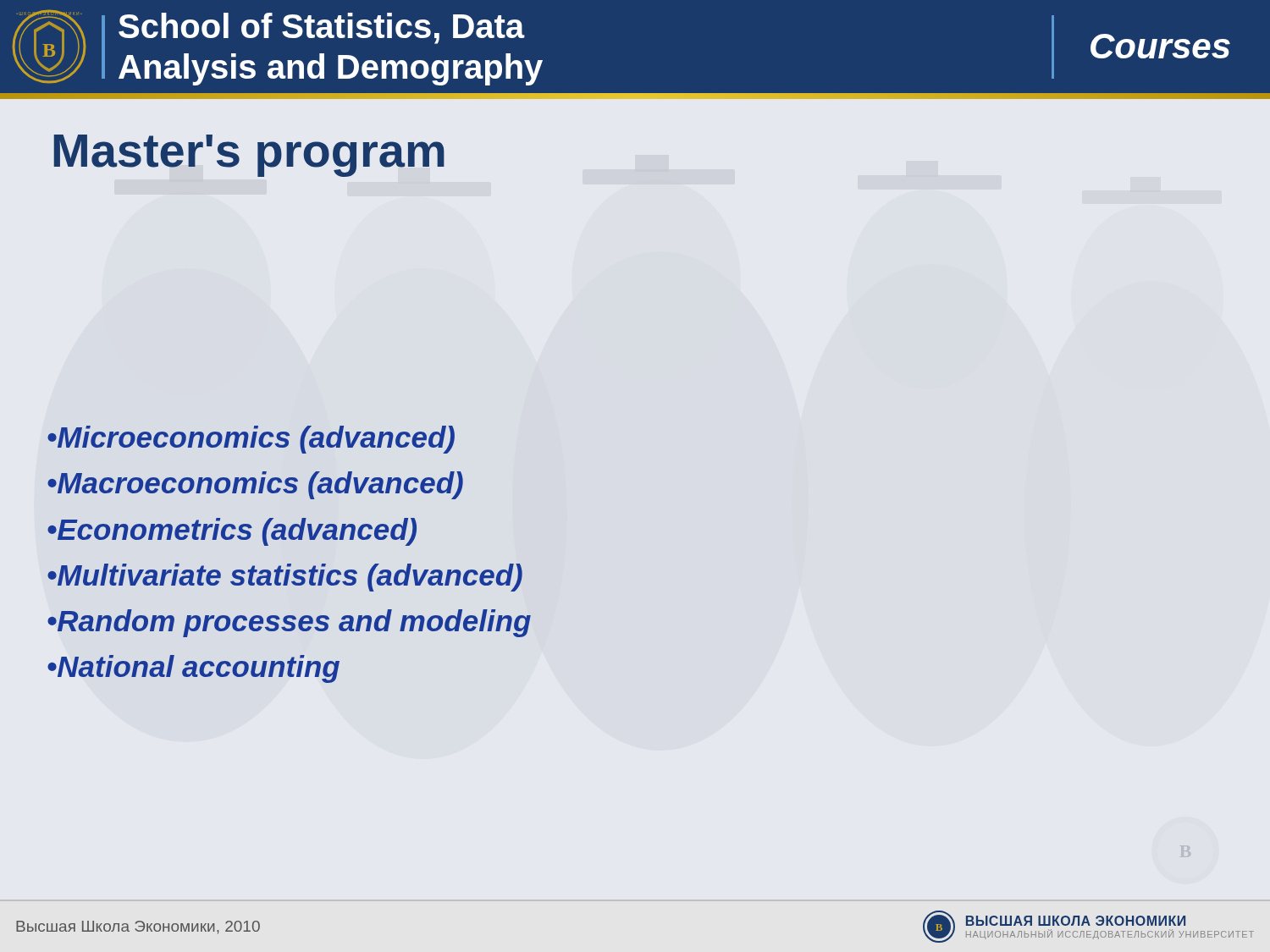The width and height of the screenshot is (1270, 952).
Task: Select the photo
Action: 635,500
